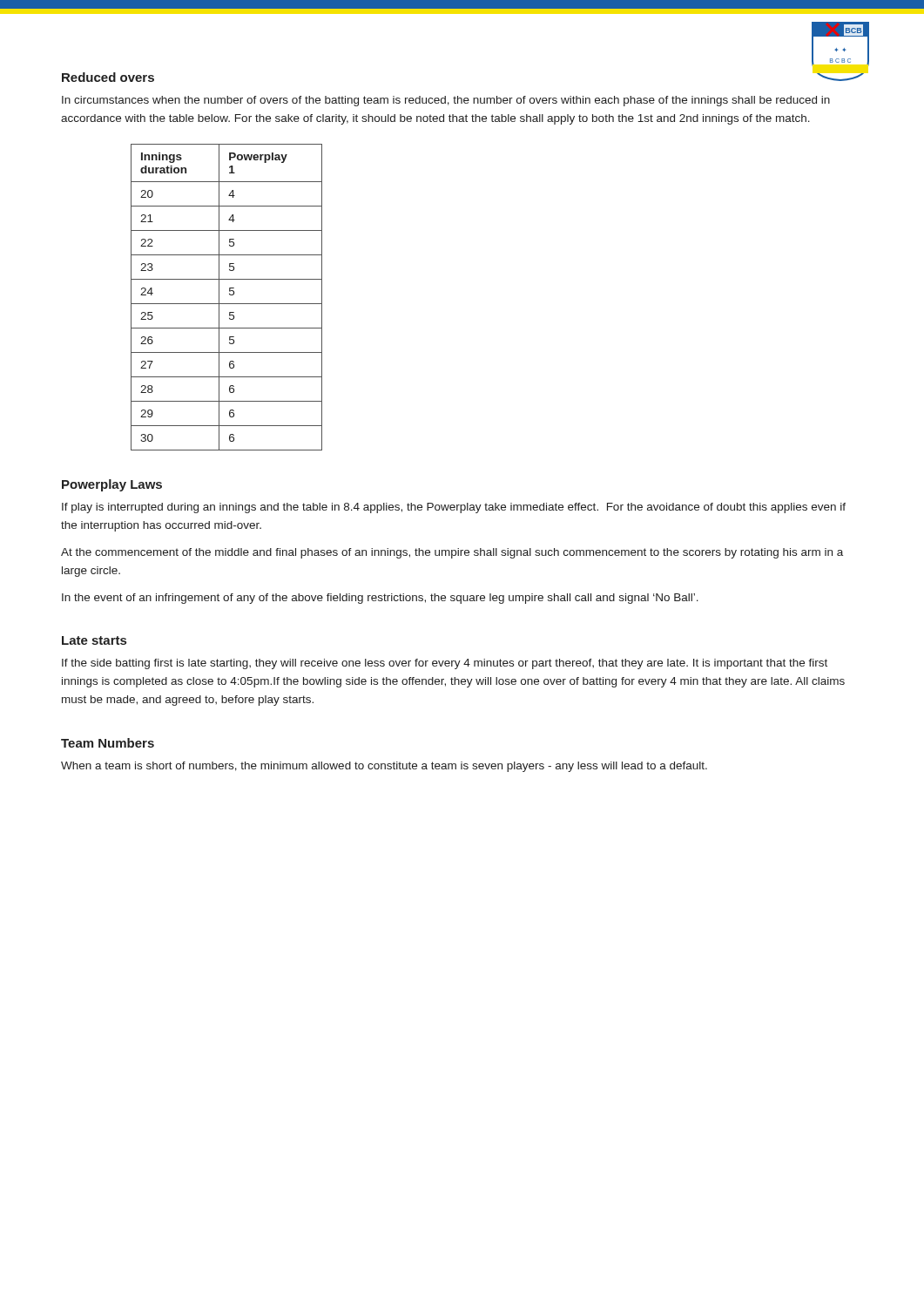Point to "Powerplay Laws"
The image size is (924, 1307).
[x=112, y=484]
